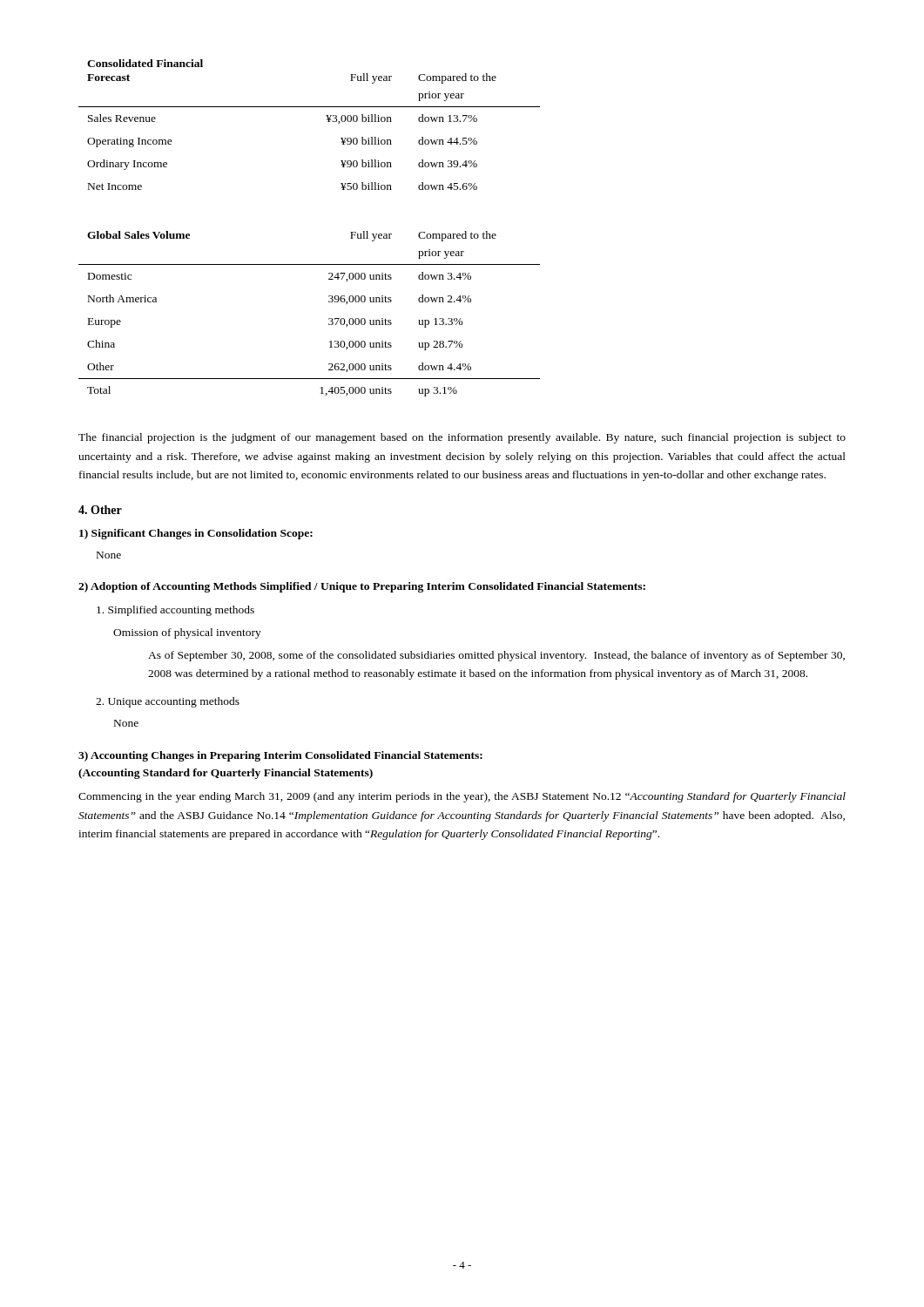Find the section header containing "3) Accounting Changes in Preparing"

pos(281,755)
